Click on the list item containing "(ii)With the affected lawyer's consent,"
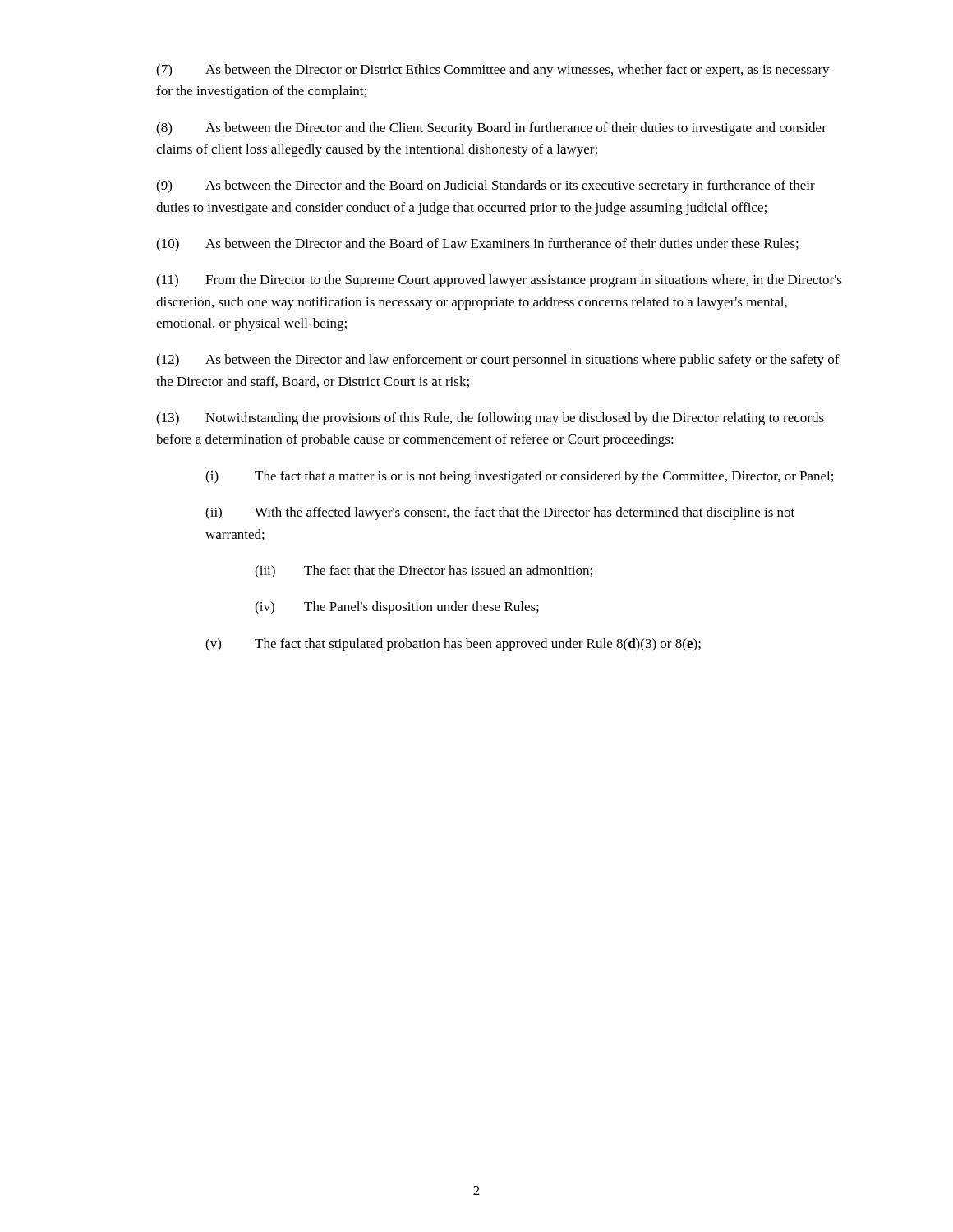953x1232 pixels. (x=500, y=522)
